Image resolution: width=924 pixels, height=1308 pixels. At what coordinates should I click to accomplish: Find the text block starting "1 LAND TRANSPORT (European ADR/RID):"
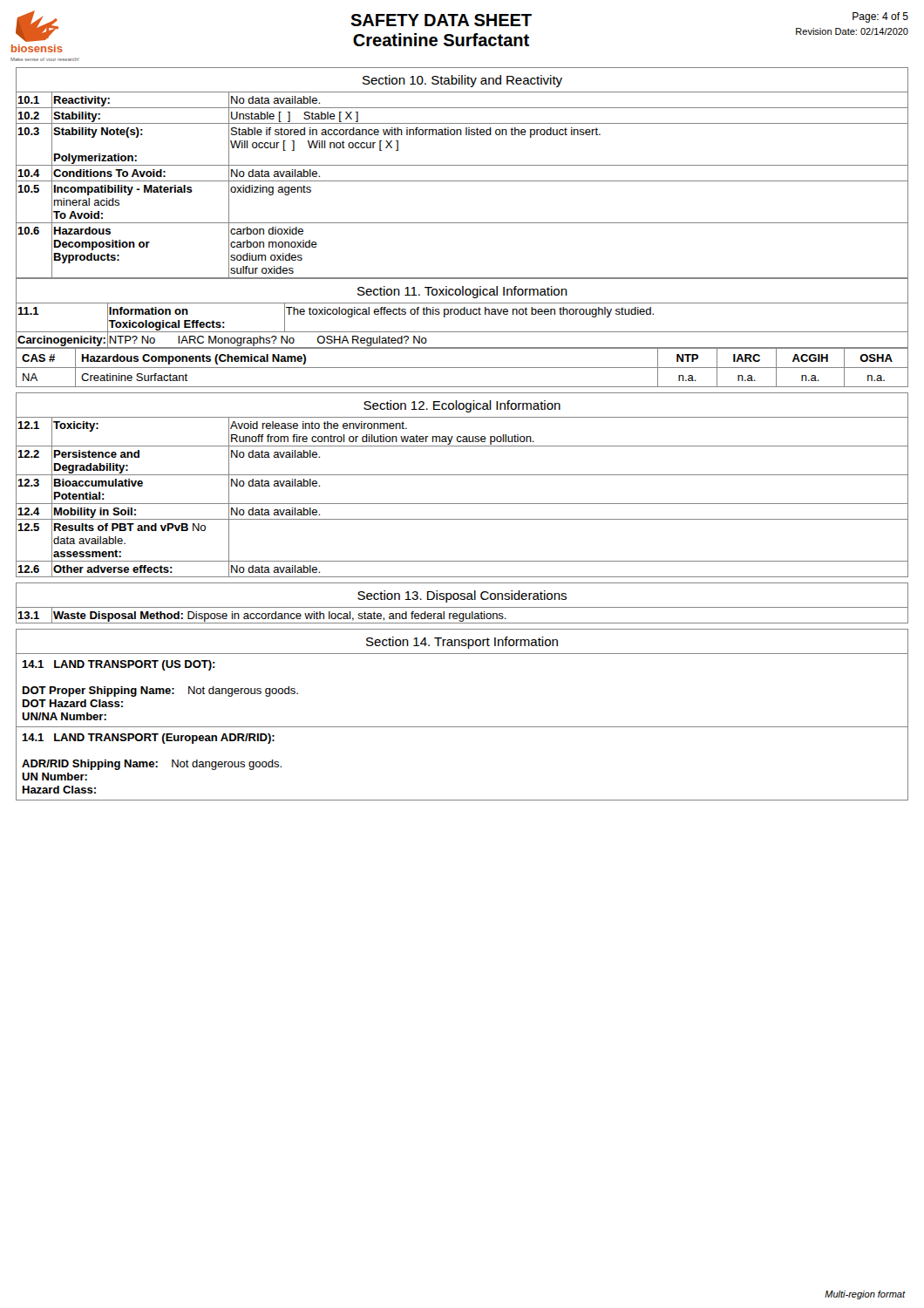(152, 763)
